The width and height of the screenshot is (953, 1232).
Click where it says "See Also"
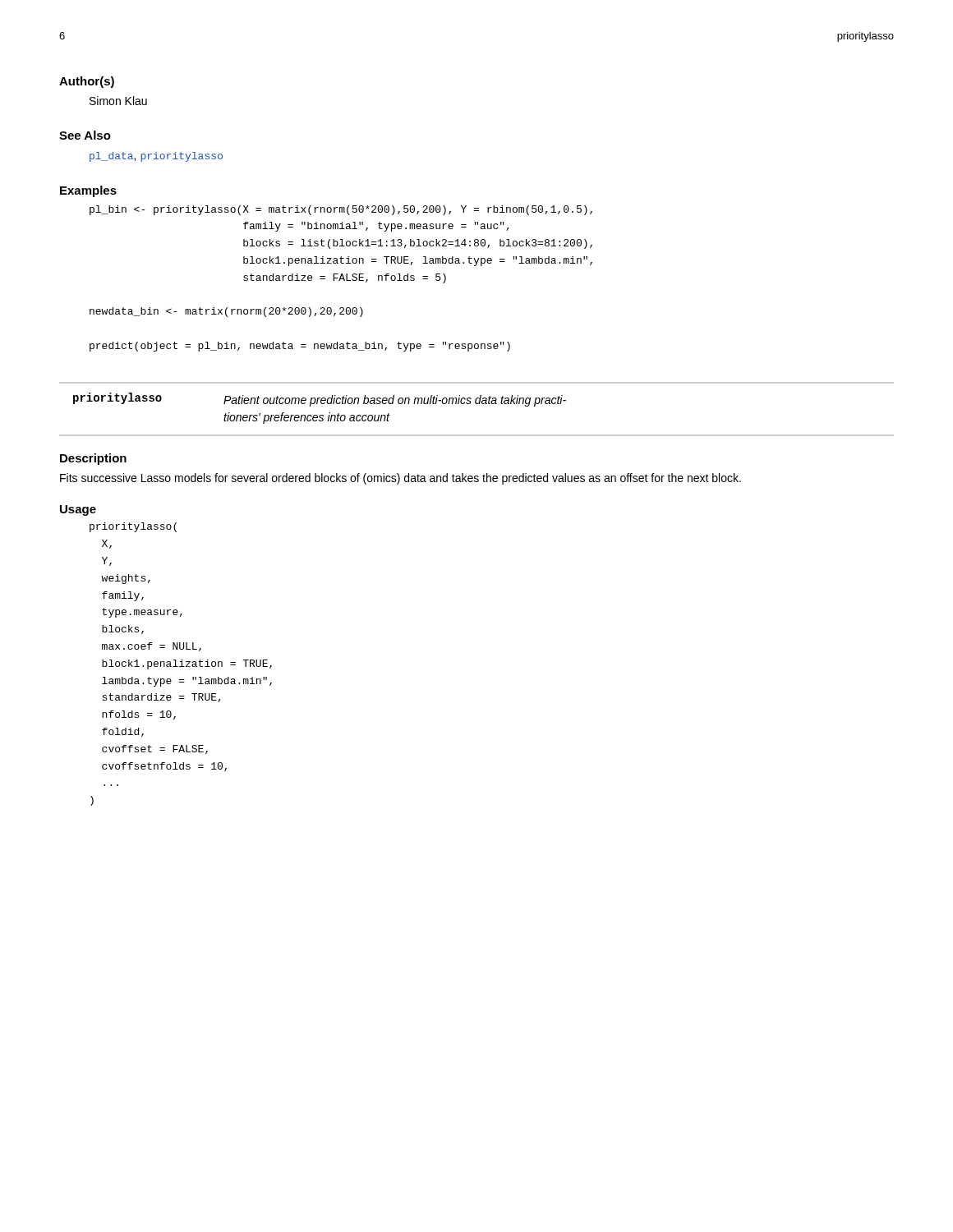click(x=85, y=135)
